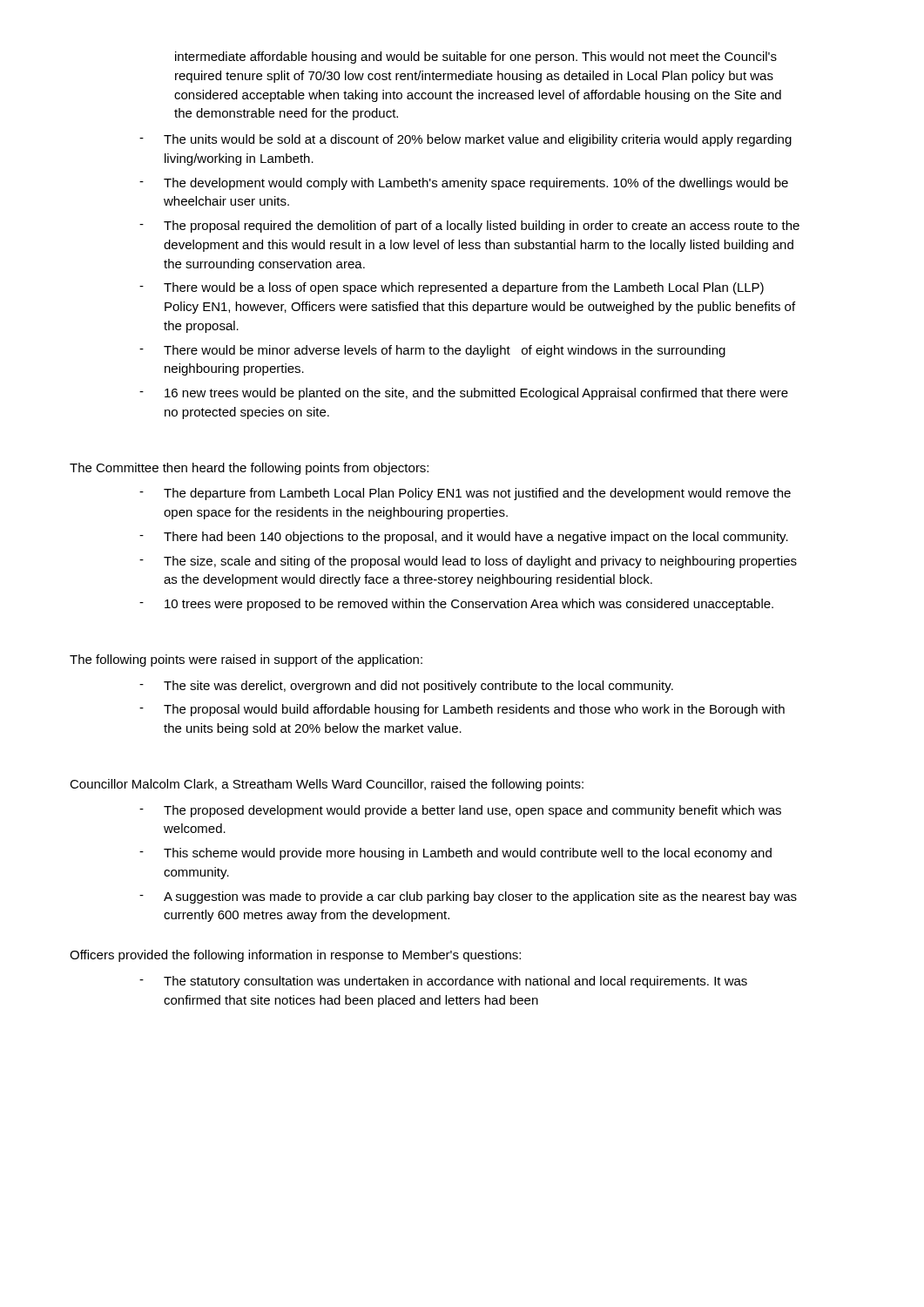The height and width of the screenshot is (1307, 924).
Task: Find the block starting "- The site was"
Action: pyautogui.click(x=471, y=685)
